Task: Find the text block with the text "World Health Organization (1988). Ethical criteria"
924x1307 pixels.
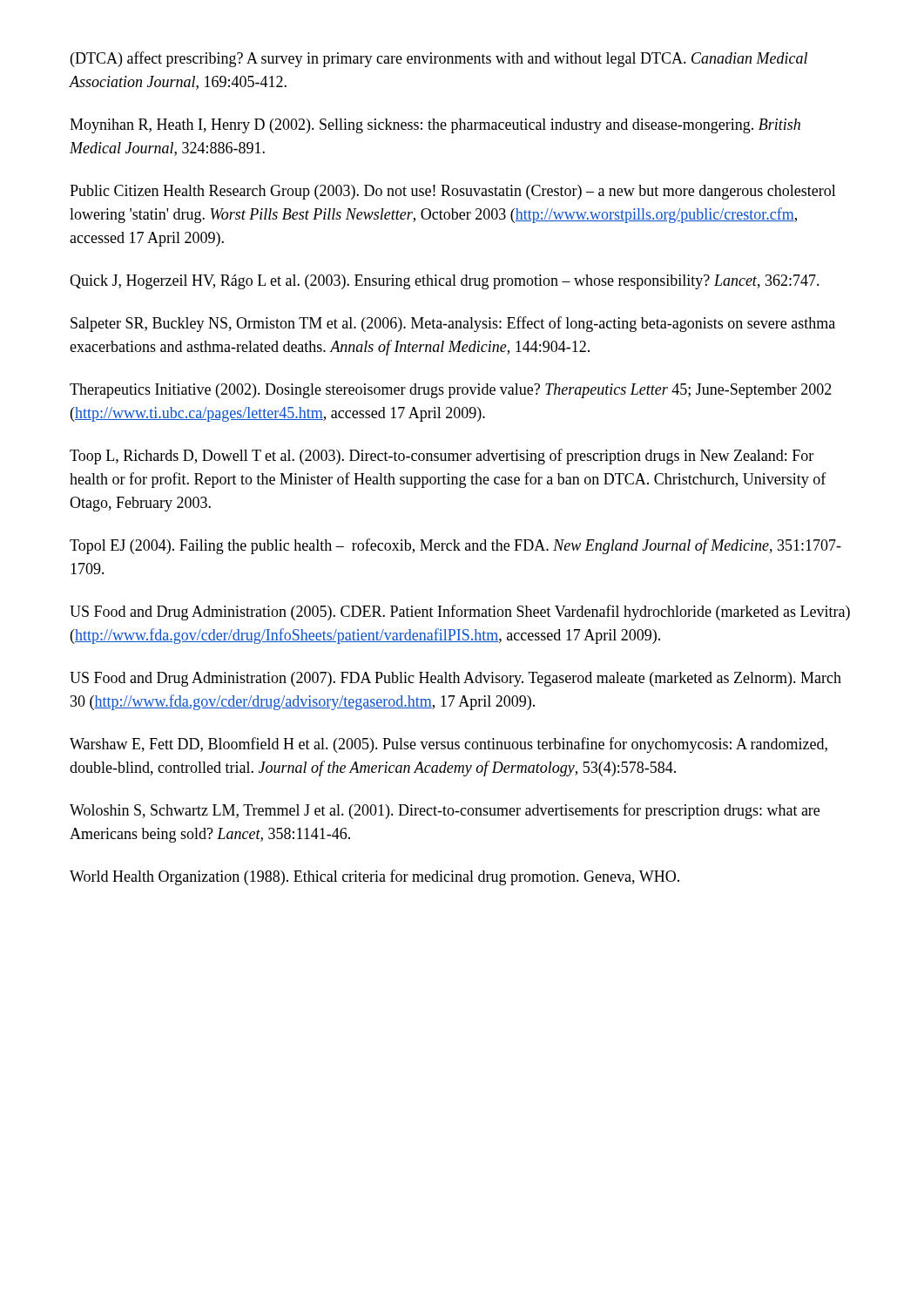Action: point(375,877)
